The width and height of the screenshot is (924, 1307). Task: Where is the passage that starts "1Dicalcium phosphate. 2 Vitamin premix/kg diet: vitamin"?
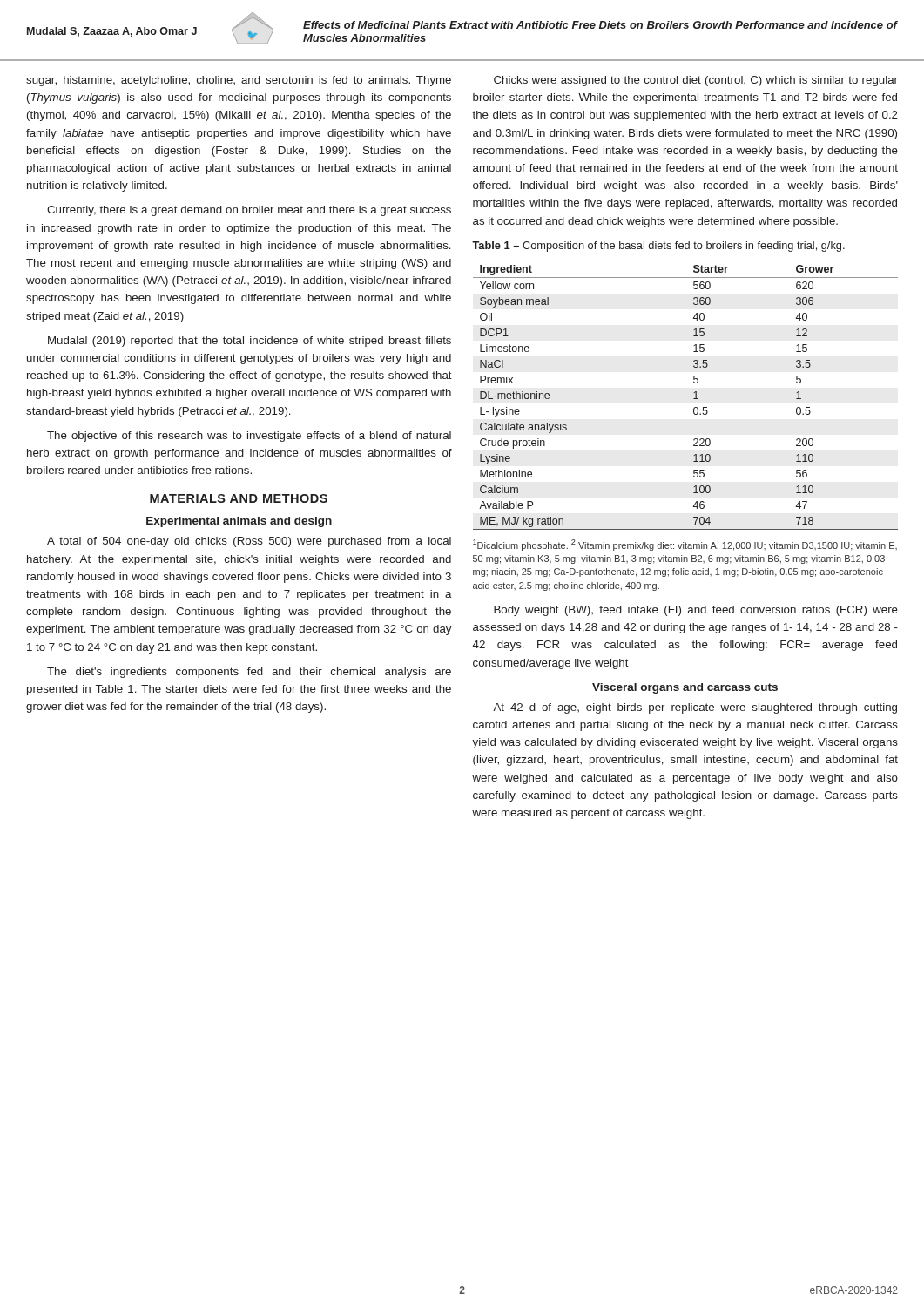pyautogui.click(x=685, y=564)
